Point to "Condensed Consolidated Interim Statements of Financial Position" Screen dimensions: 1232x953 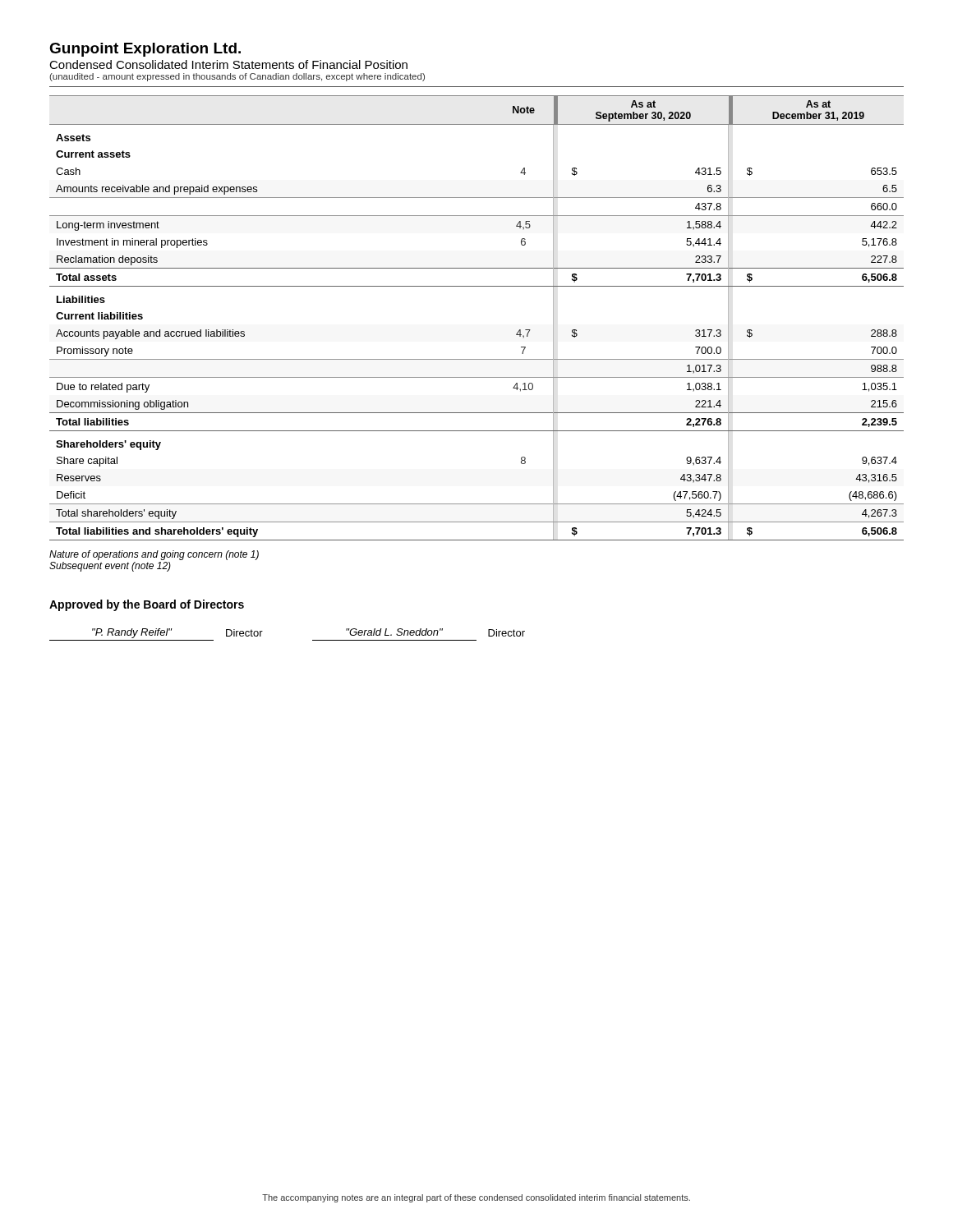coord(229,64)
